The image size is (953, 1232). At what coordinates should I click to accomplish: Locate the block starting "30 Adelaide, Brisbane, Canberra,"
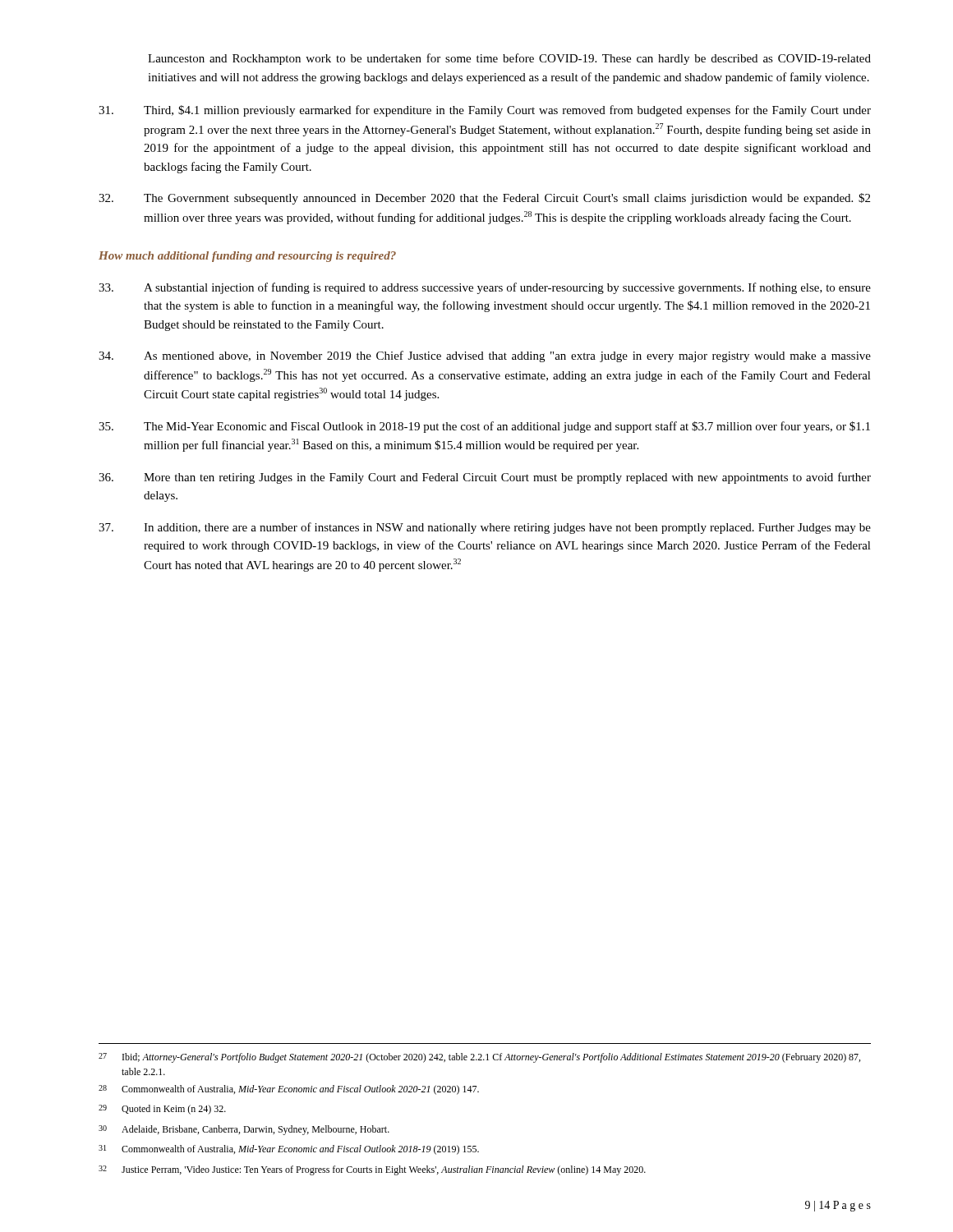pyautogui.click(x=244, y=1130)
